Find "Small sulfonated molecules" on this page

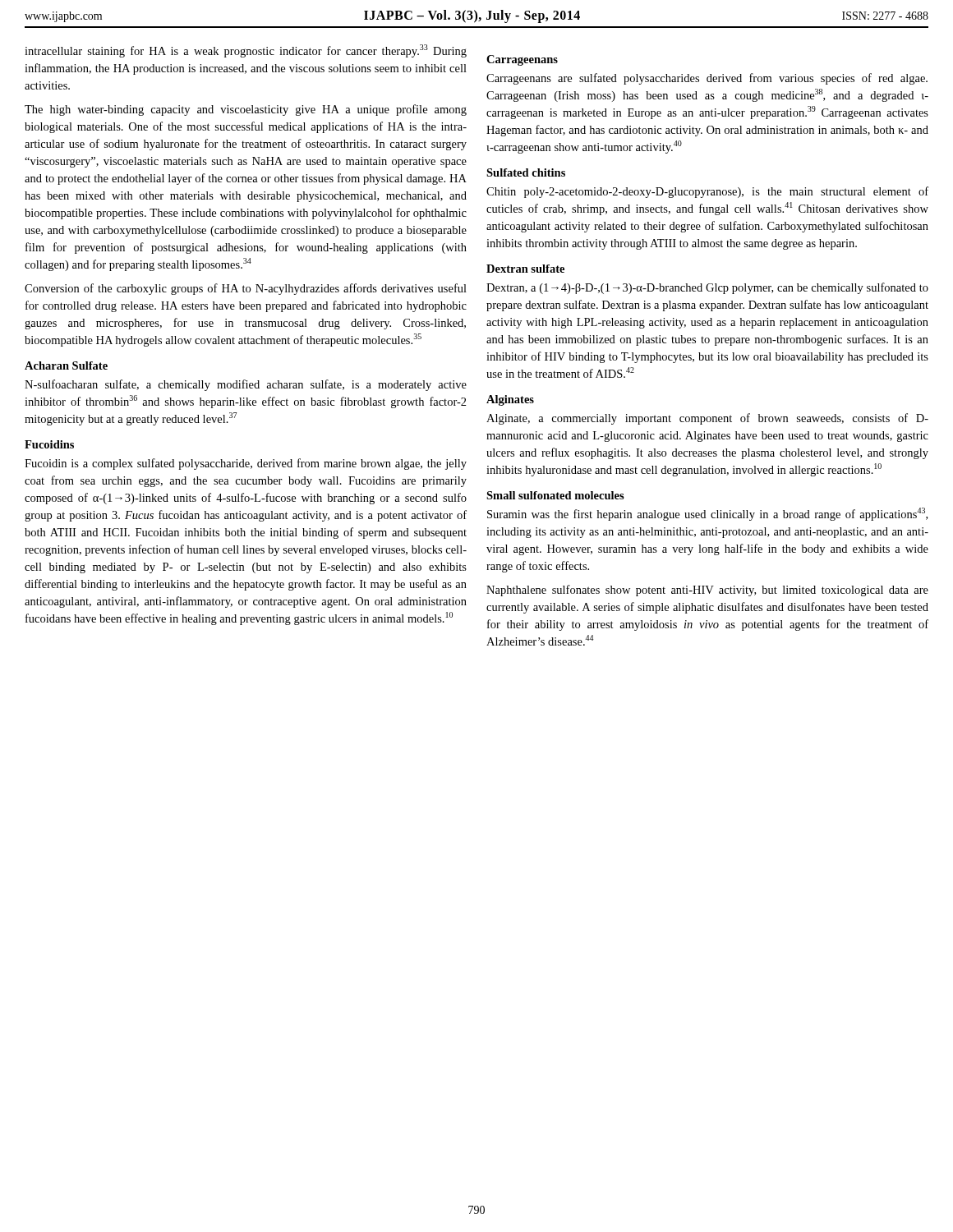555,496
